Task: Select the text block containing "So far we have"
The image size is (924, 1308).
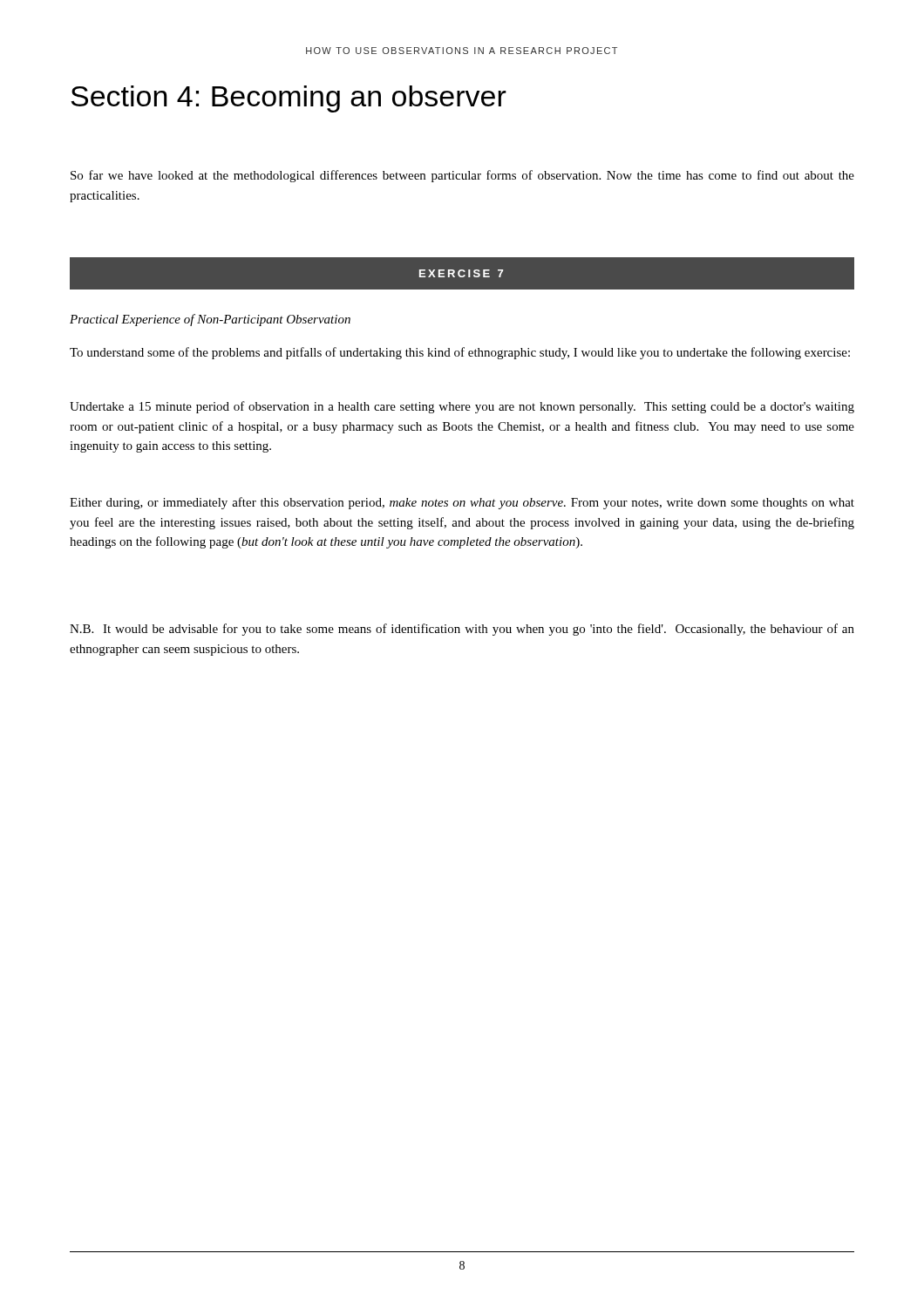Action: click(x=462, y=185)
